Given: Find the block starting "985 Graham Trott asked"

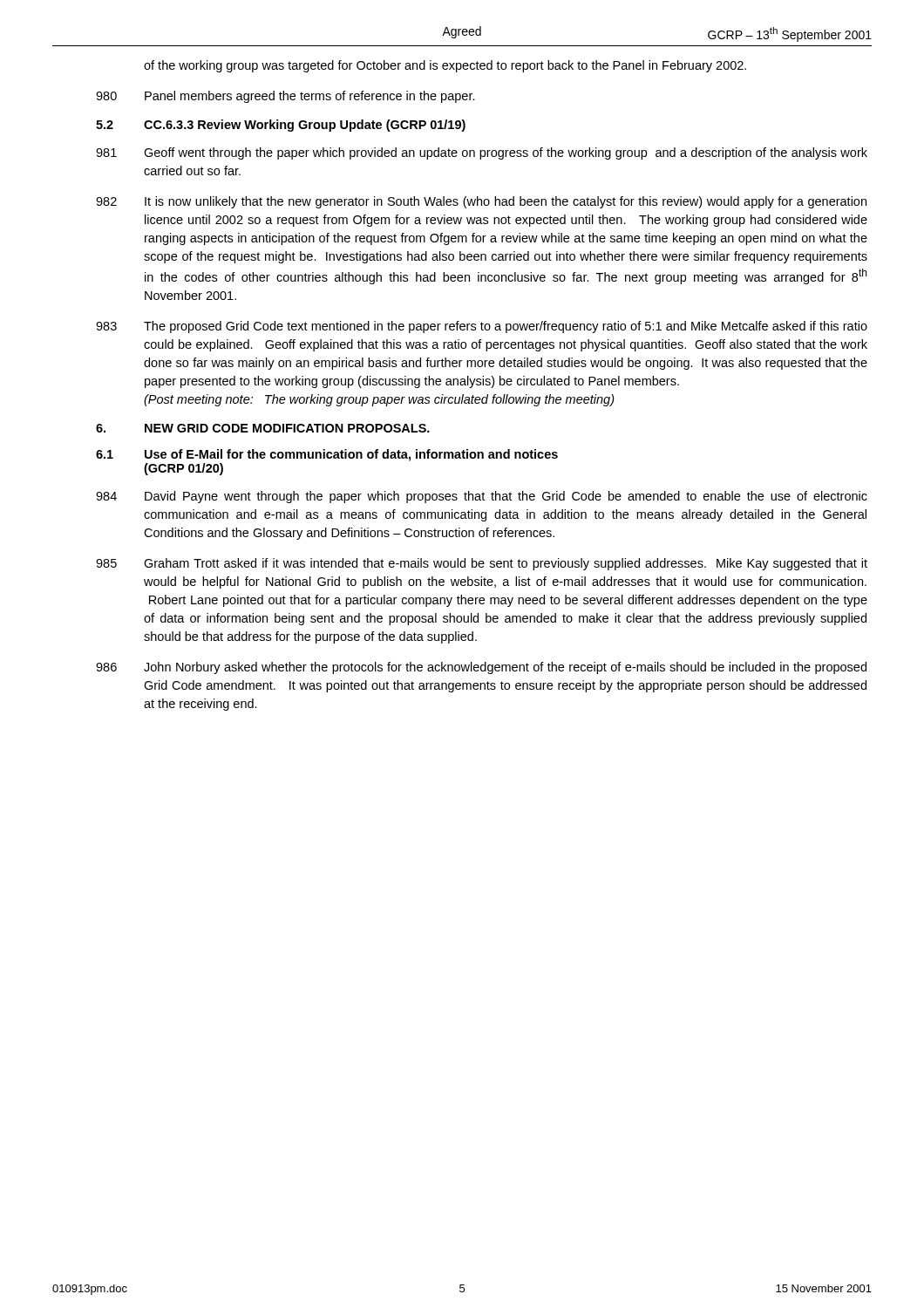Looking at the screenshot, I should [482, 601].
